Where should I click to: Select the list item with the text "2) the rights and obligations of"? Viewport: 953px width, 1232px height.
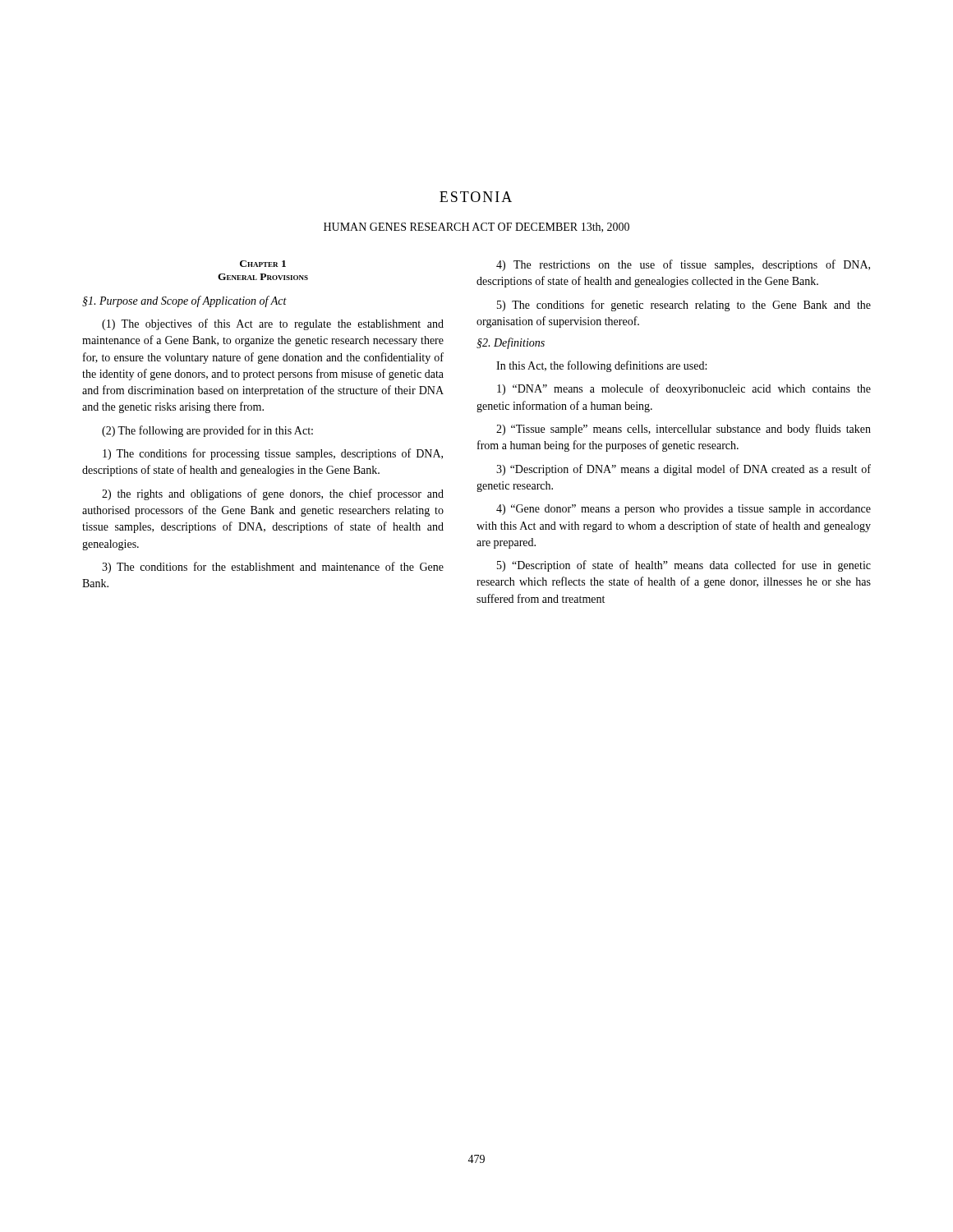[x=263, y=519]
